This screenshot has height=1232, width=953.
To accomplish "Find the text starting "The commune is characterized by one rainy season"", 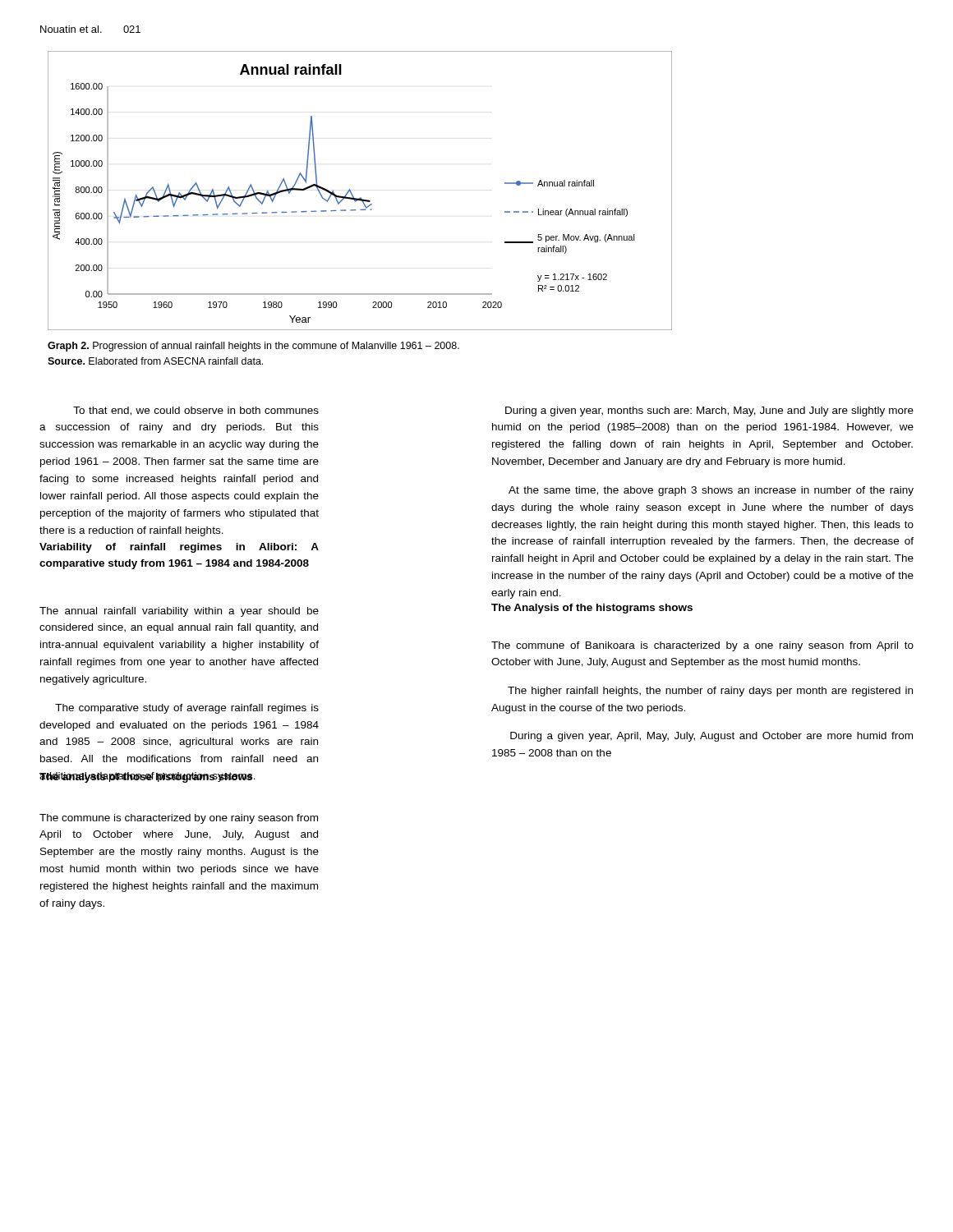I will pyautogui.click(x=179, y=861).
